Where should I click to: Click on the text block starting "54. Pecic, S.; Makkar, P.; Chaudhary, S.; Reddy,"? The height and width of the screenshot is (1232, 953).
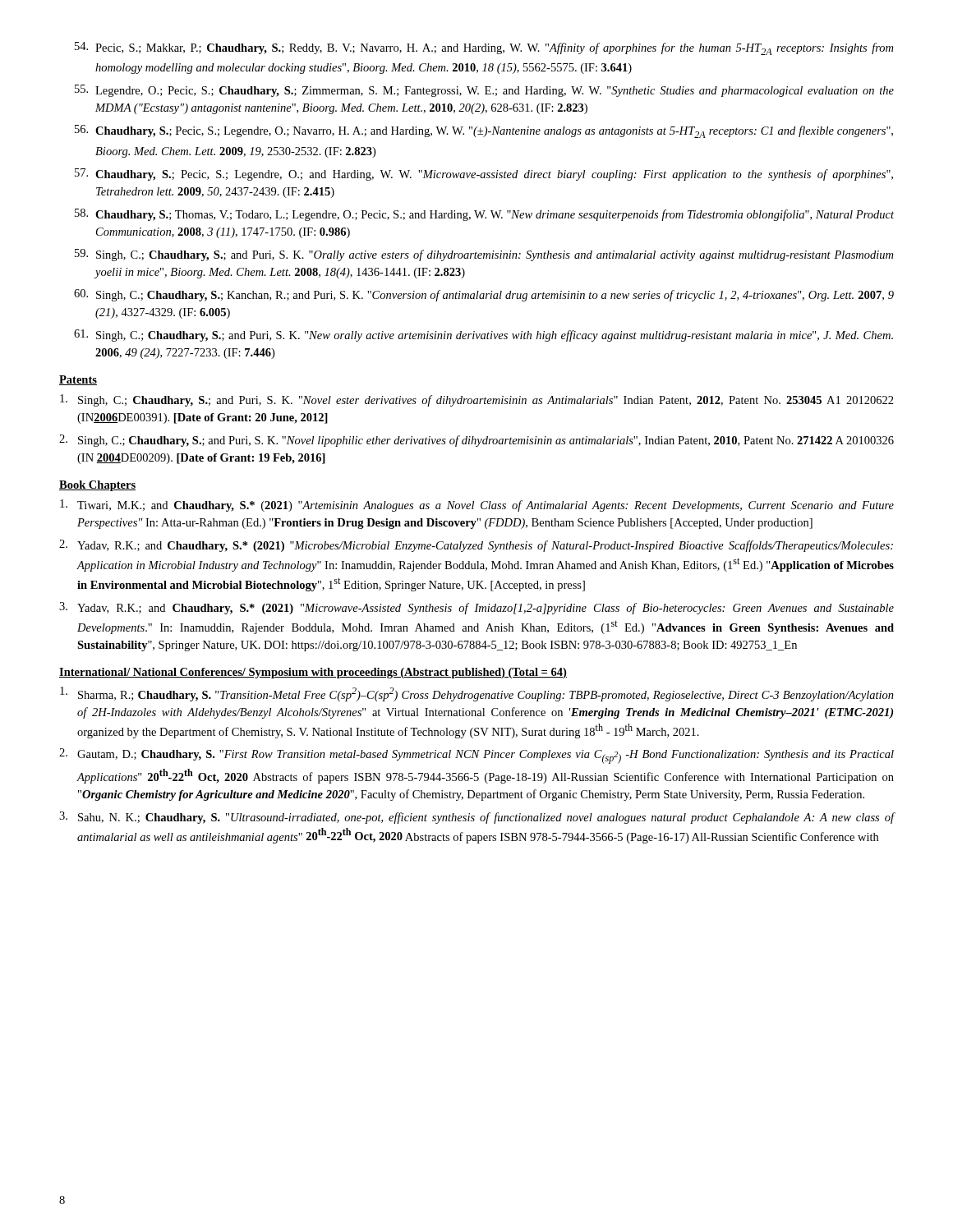pyautogui.click(x=476, y=58)
